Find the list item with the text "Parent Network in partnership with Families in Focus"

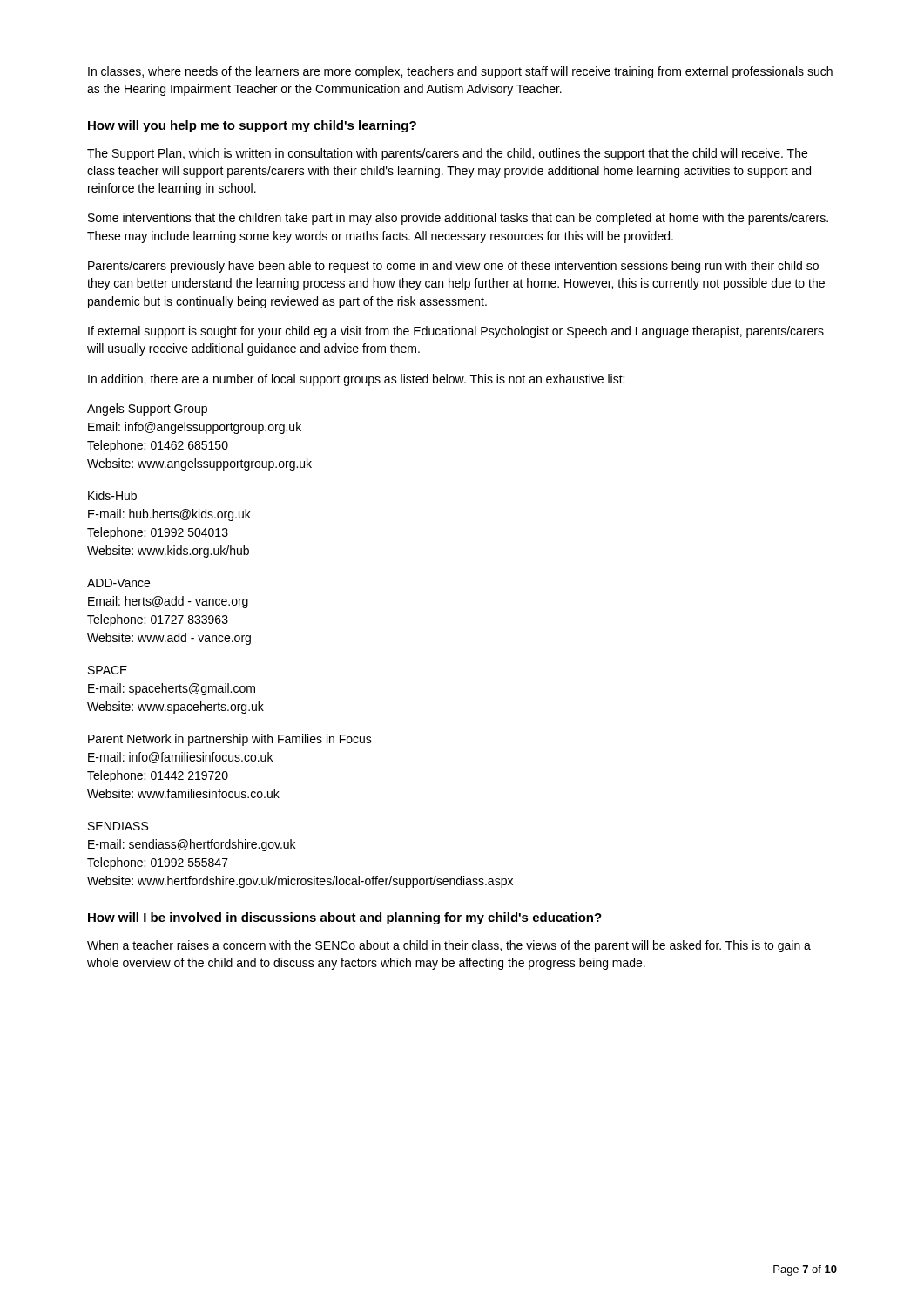tap(229, 766)
